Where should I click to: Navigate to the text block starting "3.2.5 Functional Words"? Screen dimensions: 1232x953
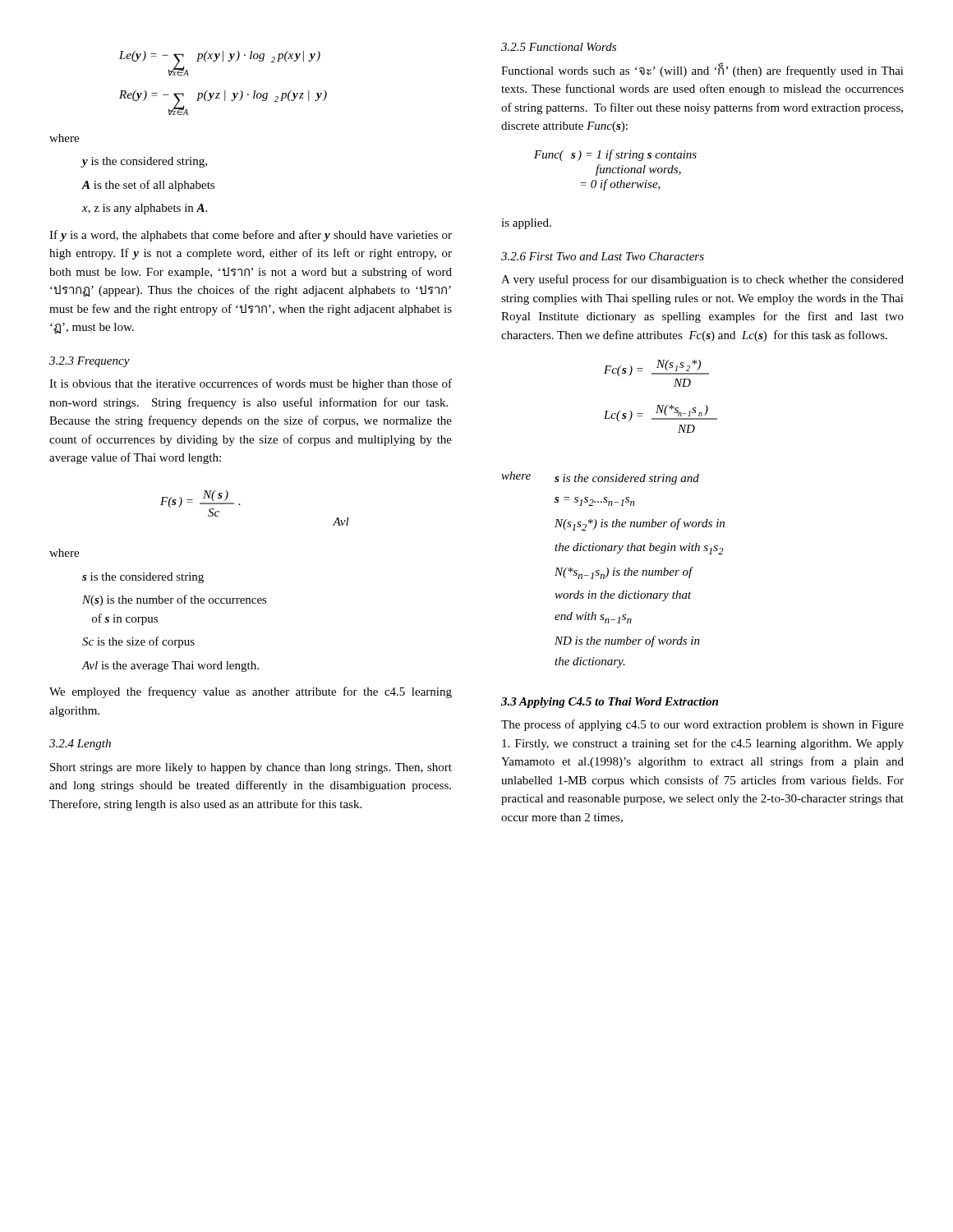point(559,47)
